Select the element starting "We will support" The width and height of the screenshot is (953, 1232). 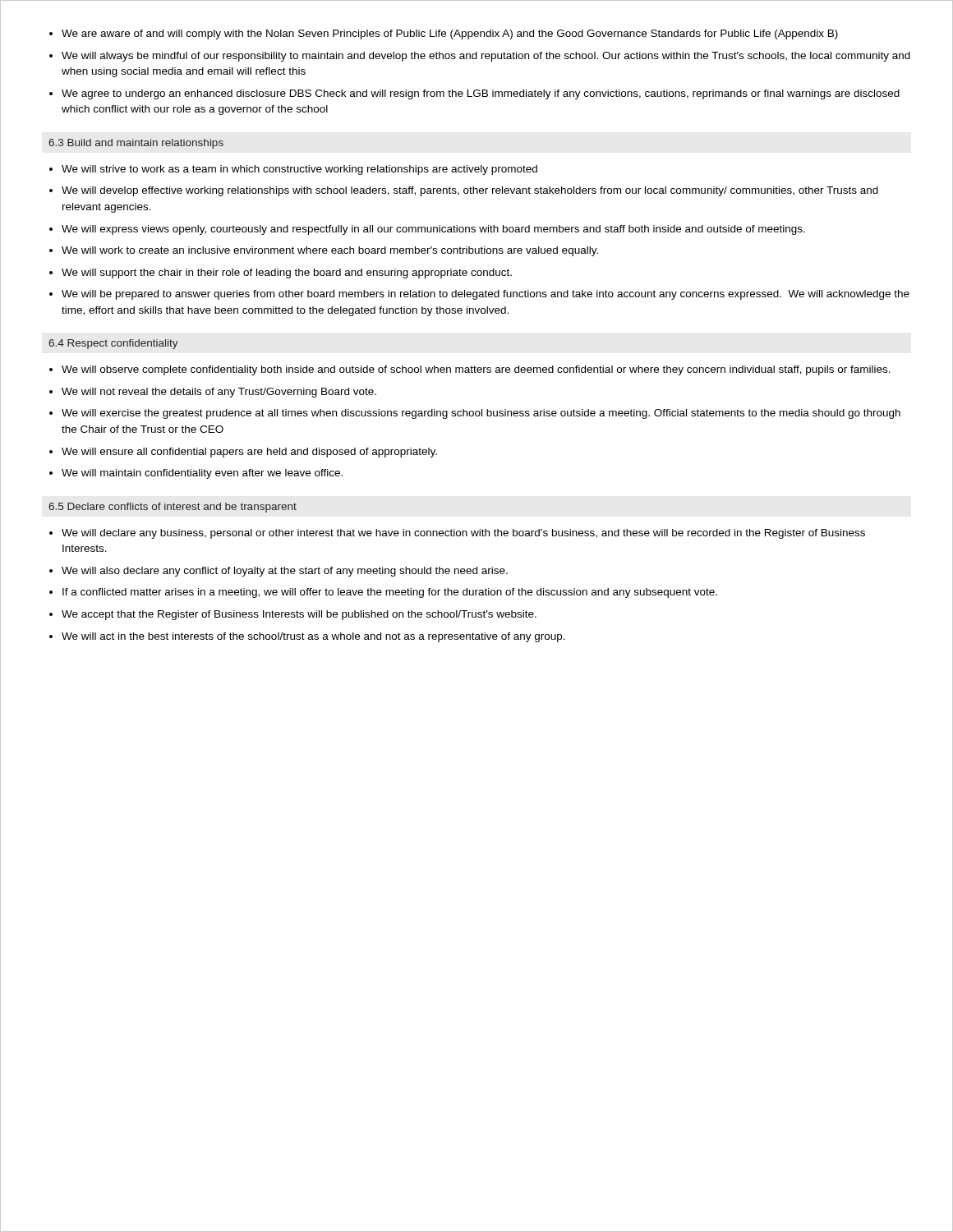[287, 272]
